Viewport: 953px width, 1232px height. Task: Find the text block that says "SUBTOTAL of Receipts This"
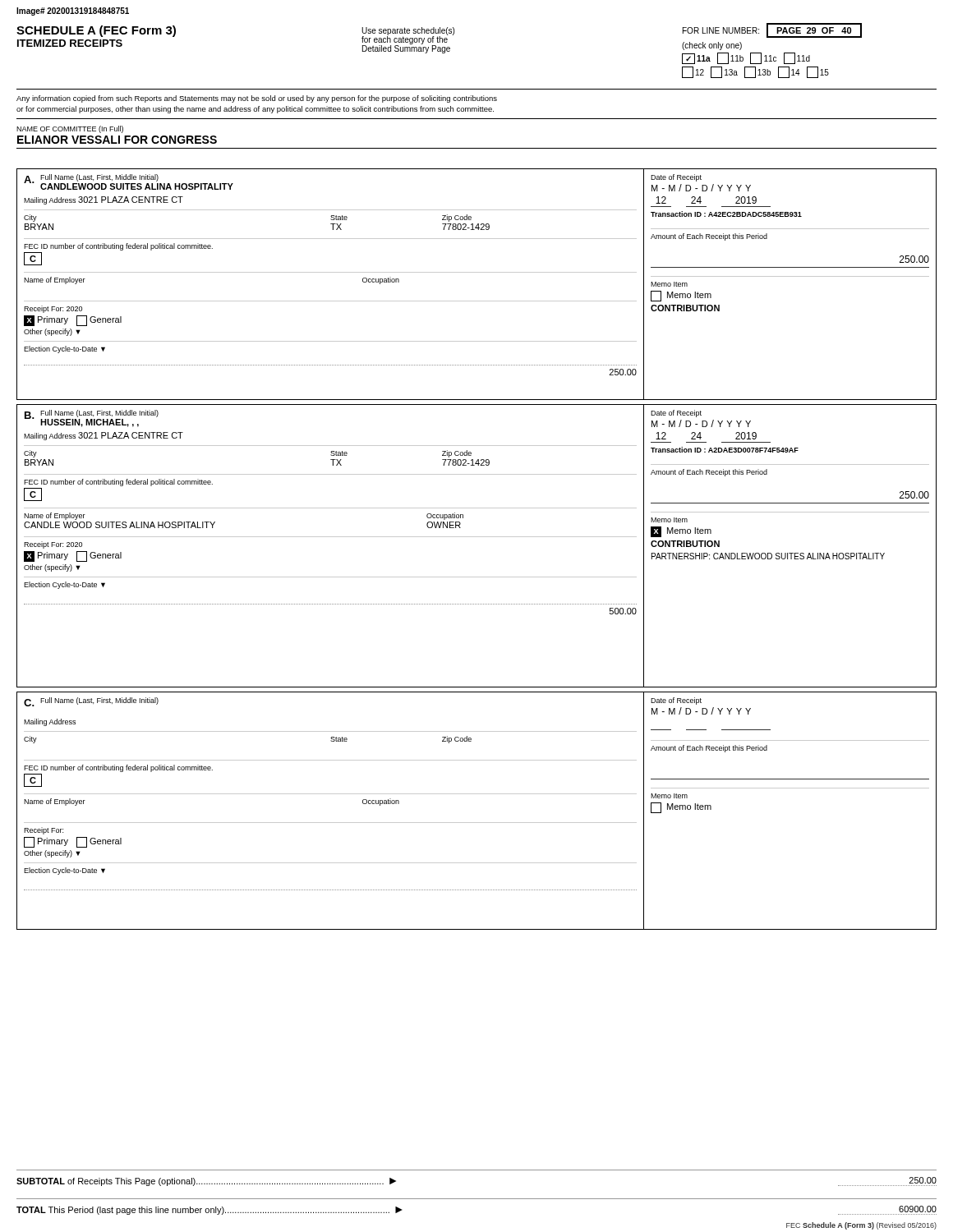click(x=208, y=1180)
